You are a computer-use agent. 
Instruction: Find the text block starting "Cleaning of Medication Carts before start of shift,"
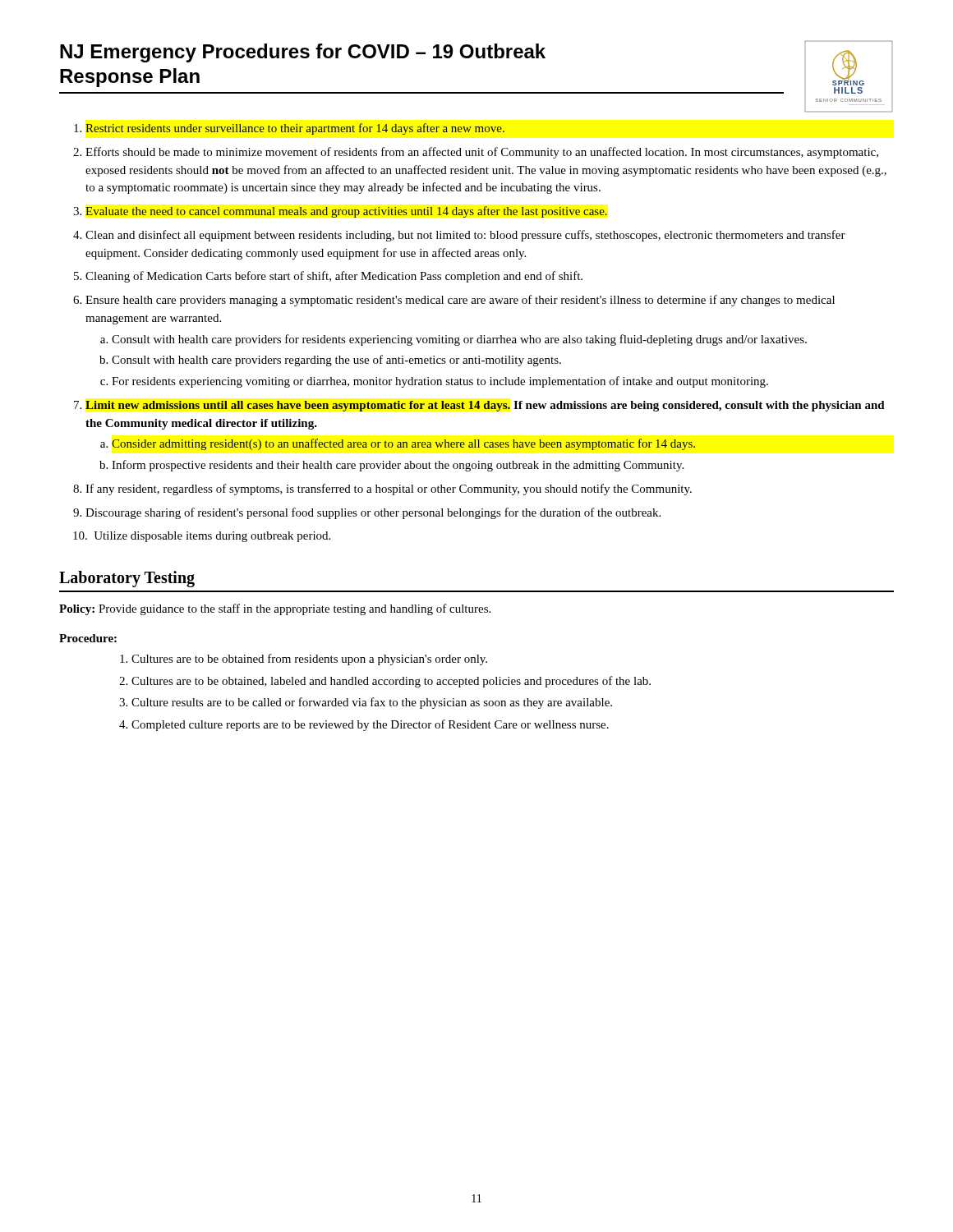334,276
